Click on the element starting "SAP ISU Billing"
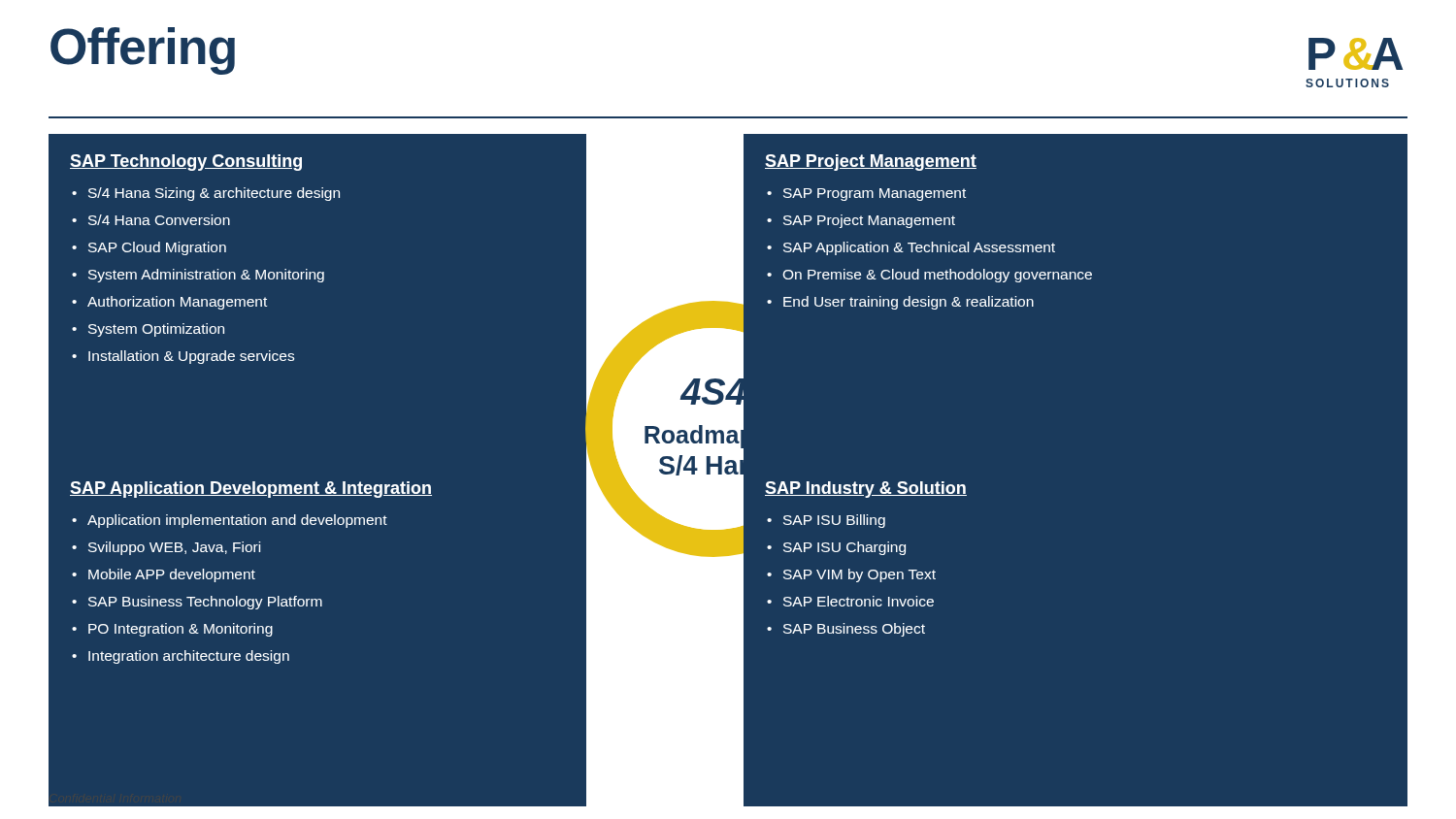 834,520
